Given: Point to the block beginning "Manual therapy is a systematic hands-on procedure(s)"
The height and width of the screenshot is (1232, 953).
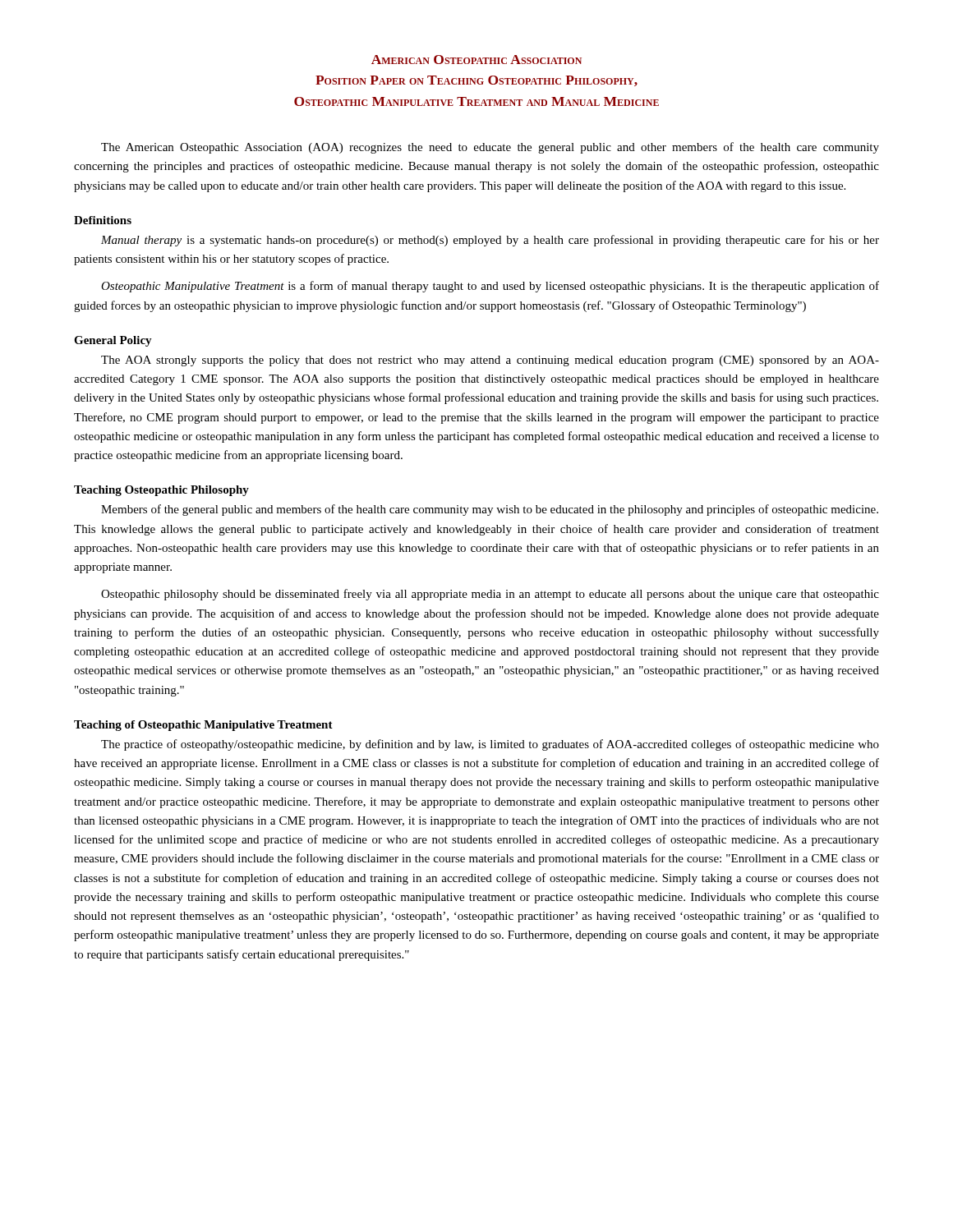Looking at the screenshot, I should (x=476, y=249).
